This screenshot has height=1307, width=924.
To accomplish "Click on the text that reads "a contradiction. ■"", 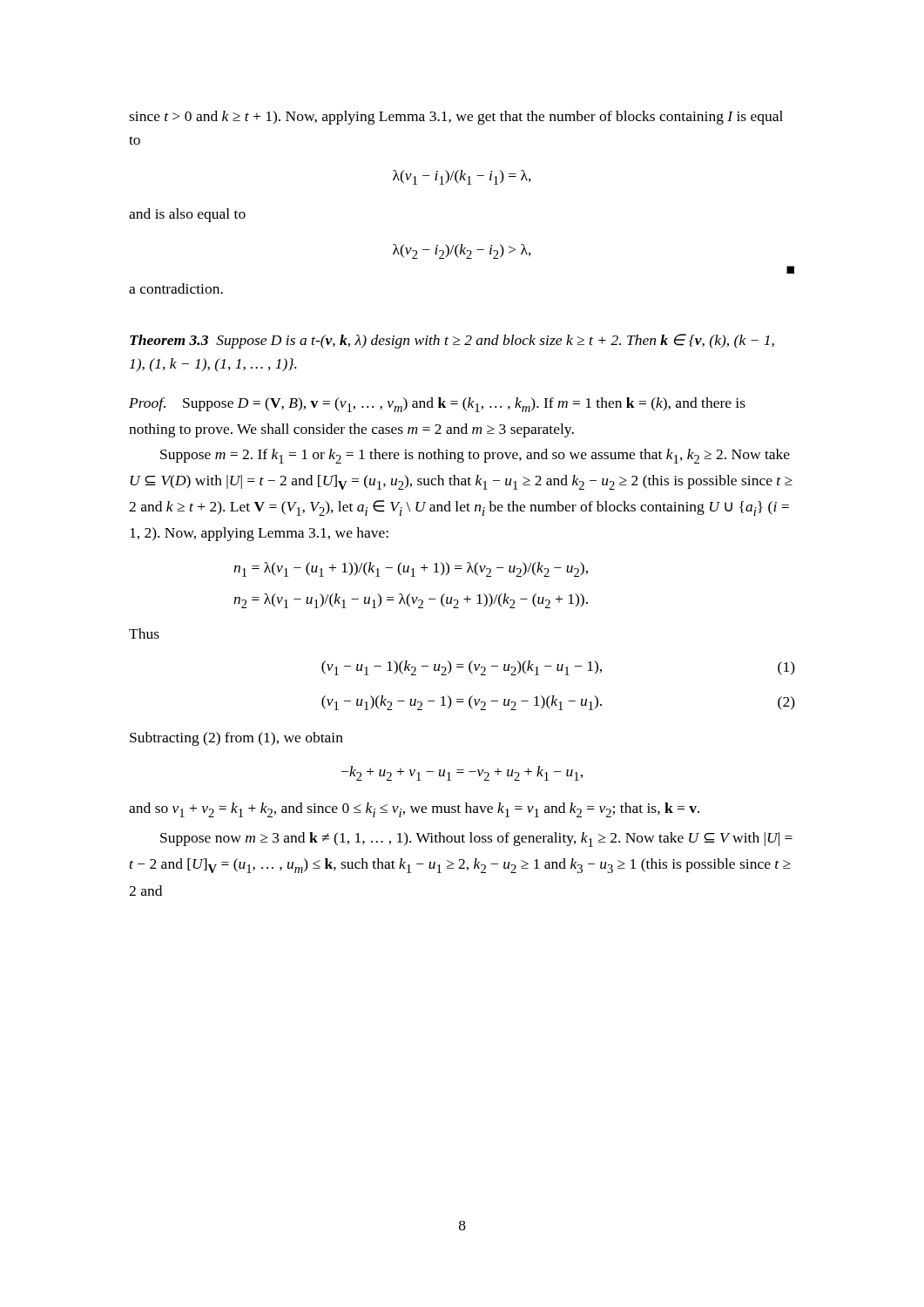I will click(x=176, y=288).
